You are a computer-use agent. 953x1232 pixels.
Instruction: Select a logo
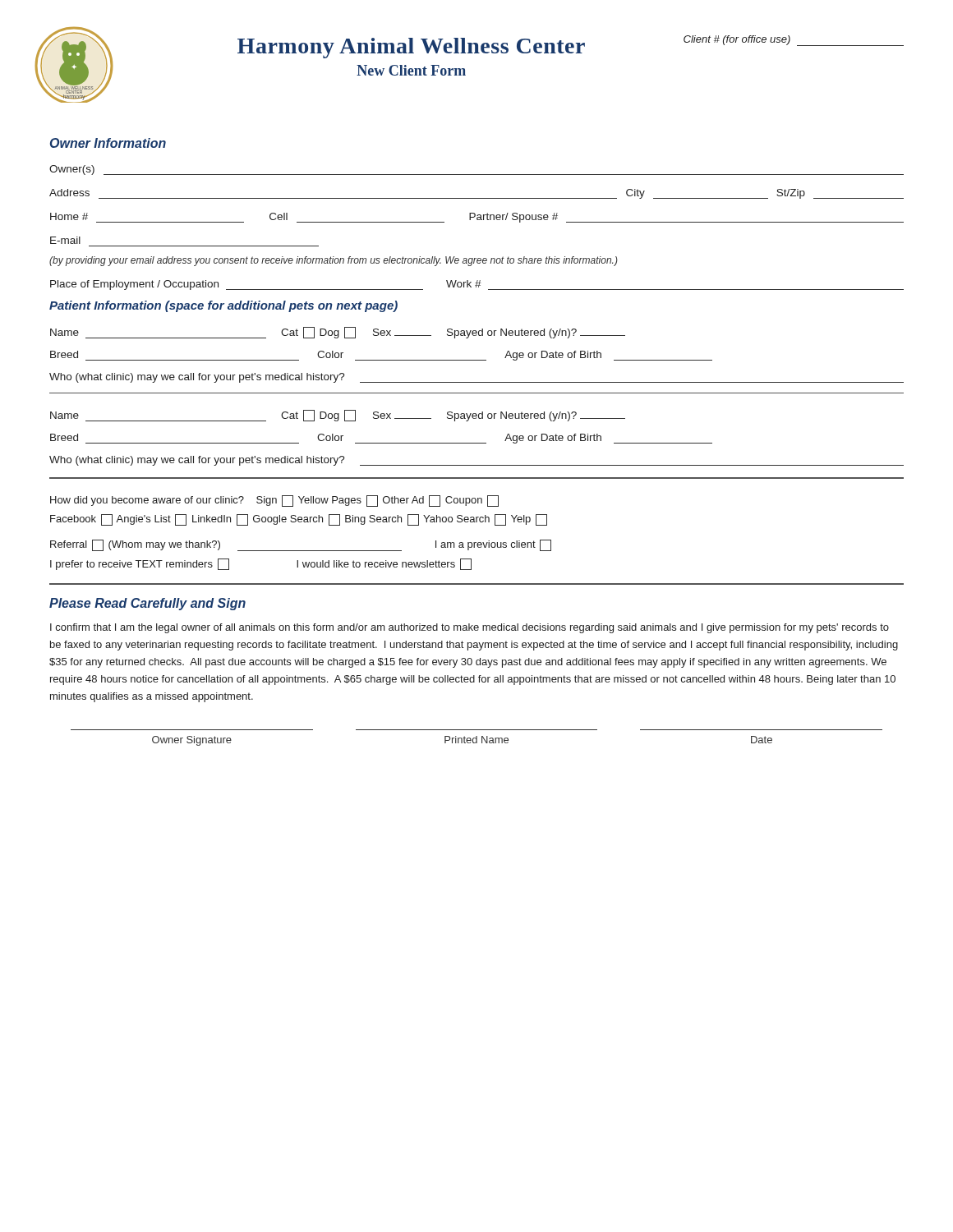[x=78, y=65]
